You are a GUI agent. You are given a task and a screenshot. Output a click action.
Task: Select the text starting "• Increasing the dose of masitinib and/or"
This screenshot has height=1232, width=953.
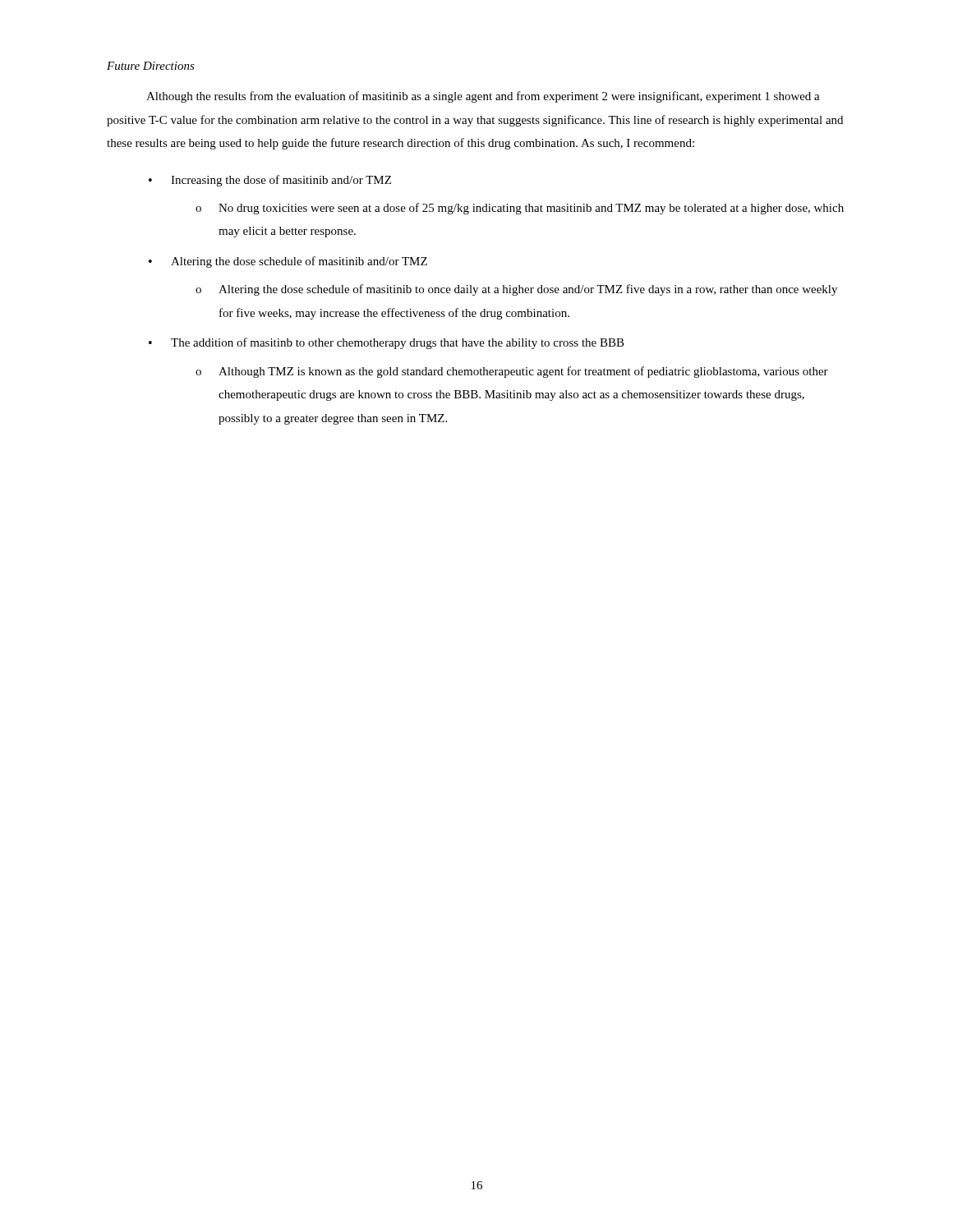(270, 181)
